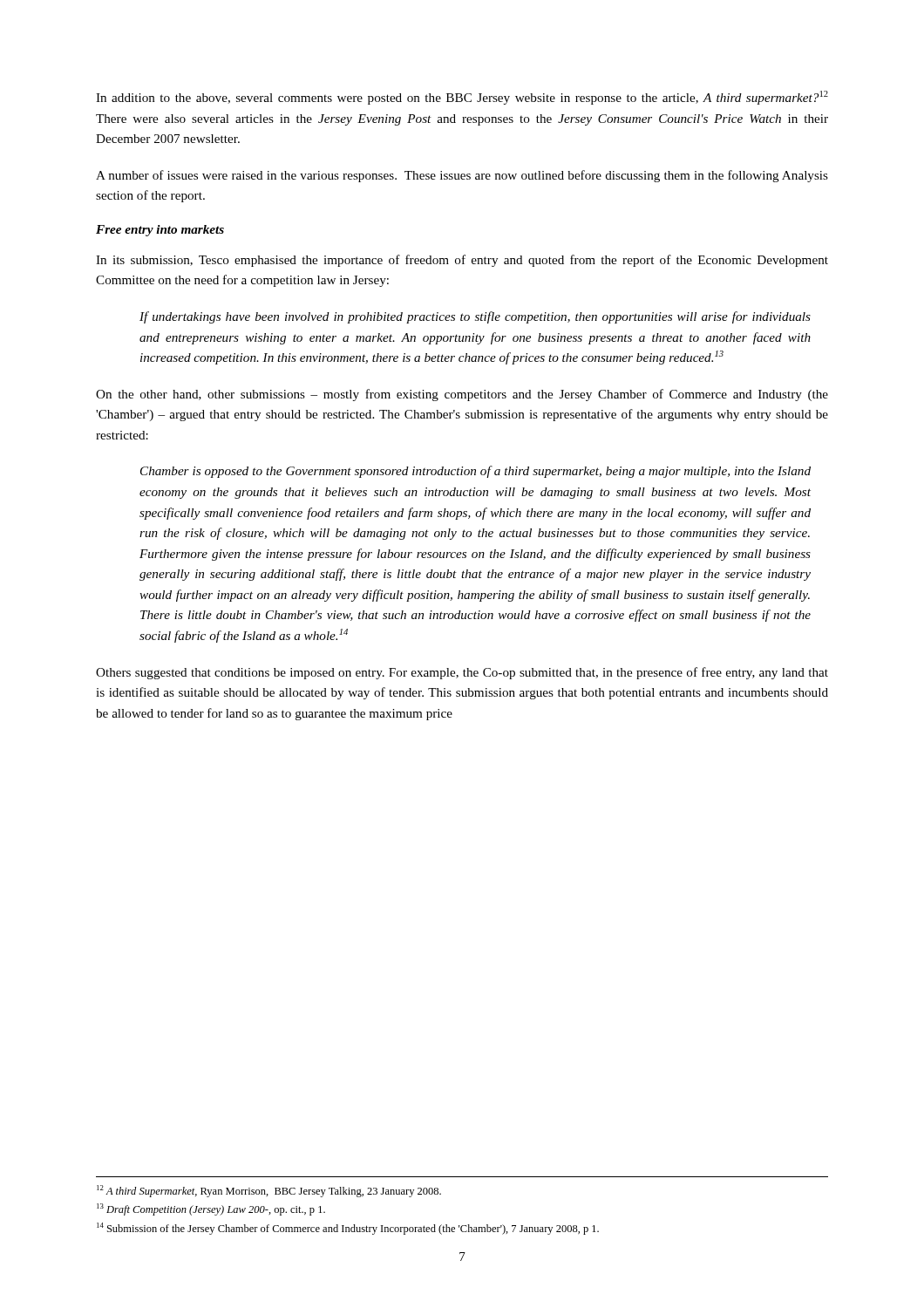924x1308 pixels.
Task: Locate the element starting "14 Submission of the Jersey"
Action: pyautogui.click(x=348, y=1228)
